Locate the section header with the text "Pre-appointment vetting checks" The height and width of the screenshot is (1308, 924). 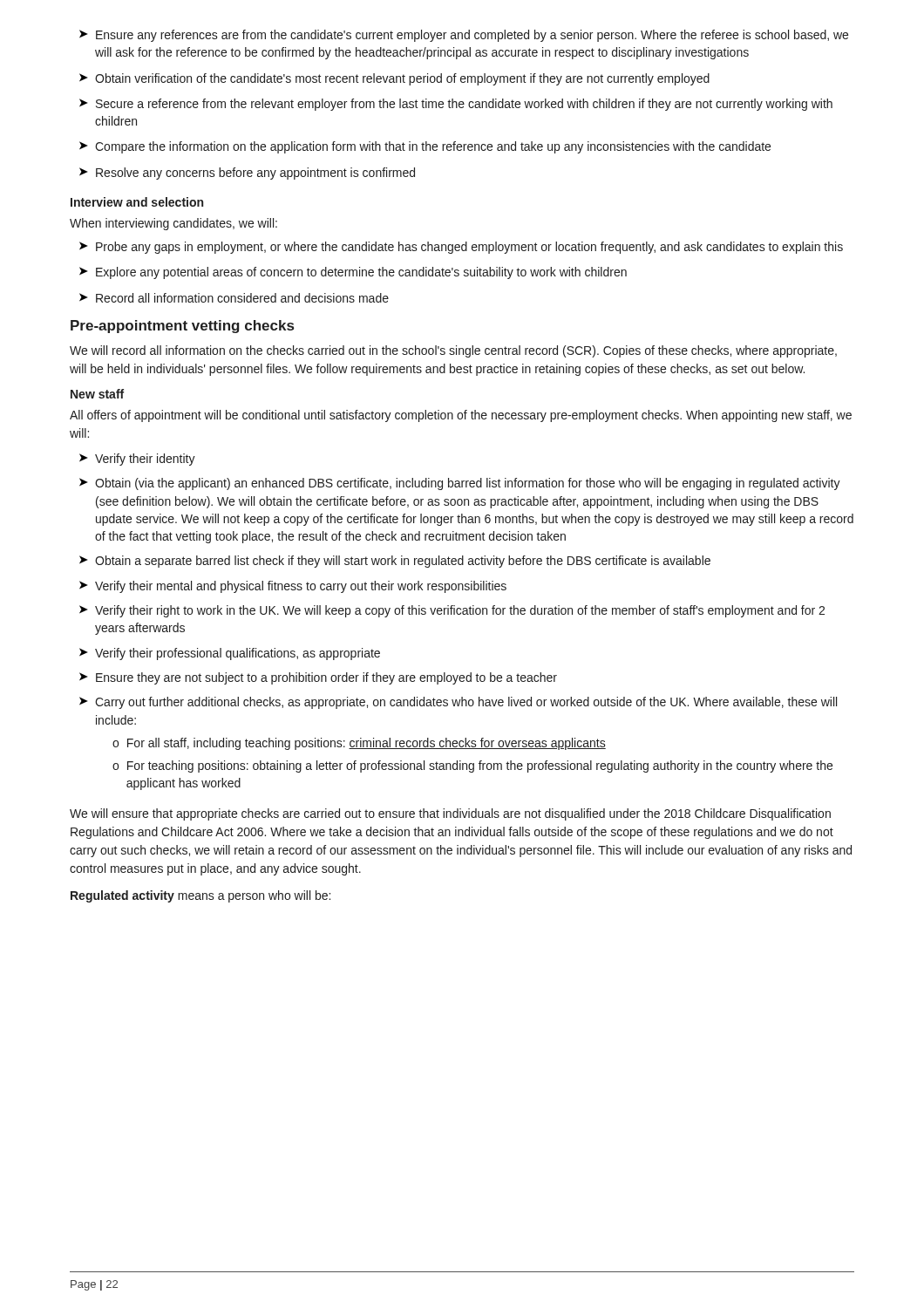click(182, 326)
